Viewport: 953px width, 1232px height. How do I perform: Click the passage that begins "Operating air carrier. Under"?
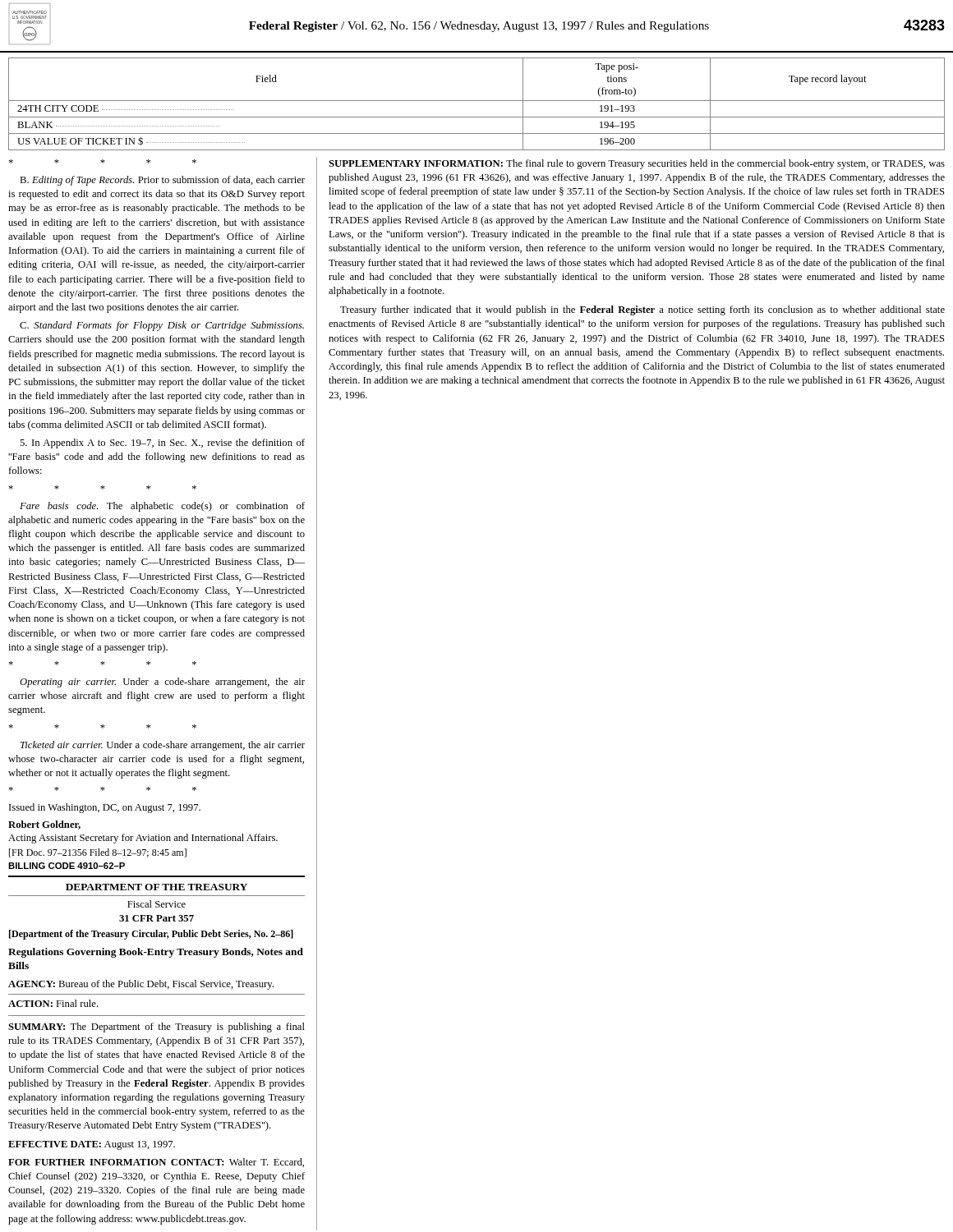pos(156,696)
